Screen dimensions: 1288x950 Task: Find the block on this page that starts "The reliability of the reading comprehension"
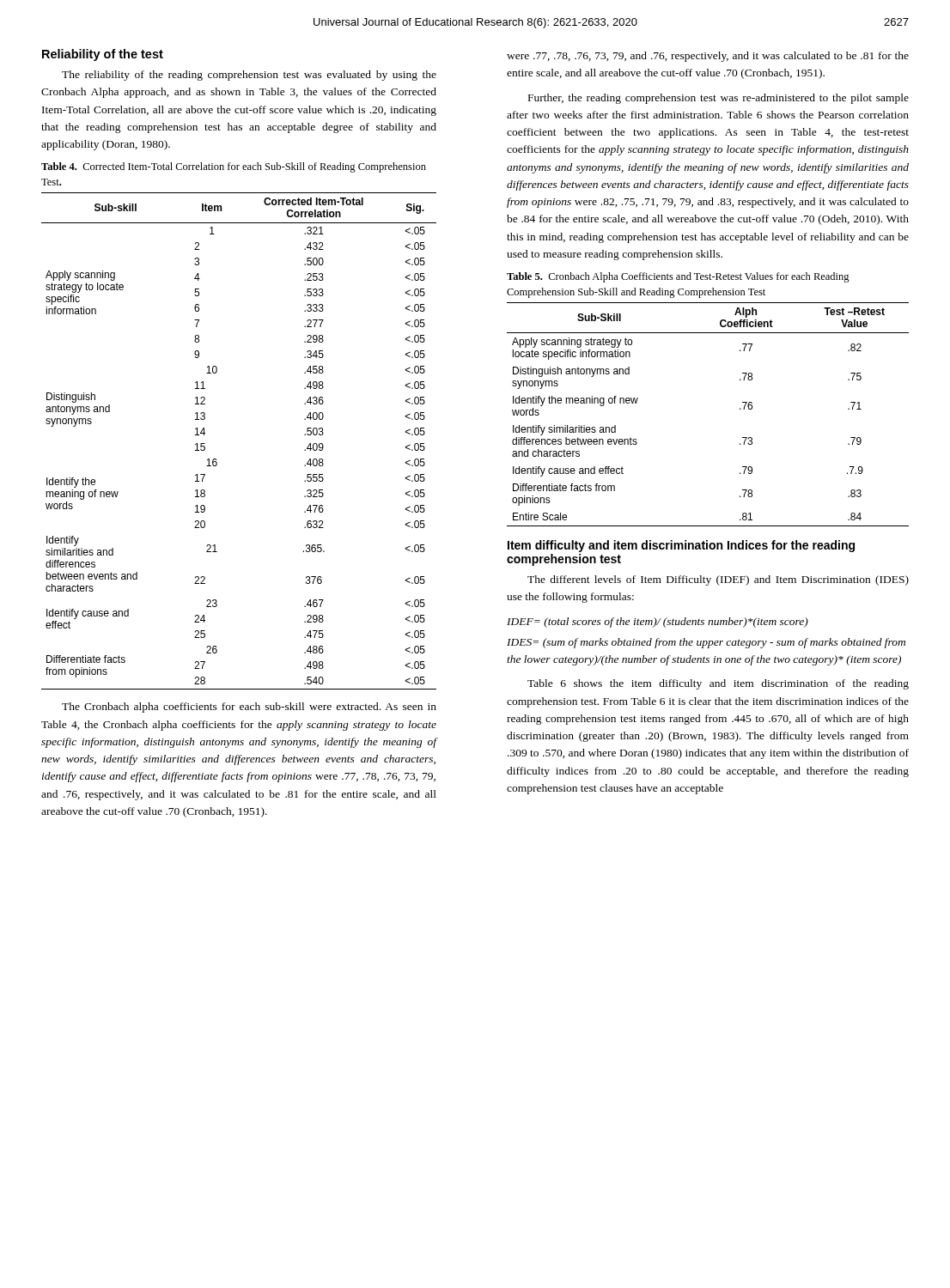[x=239, y=109]
